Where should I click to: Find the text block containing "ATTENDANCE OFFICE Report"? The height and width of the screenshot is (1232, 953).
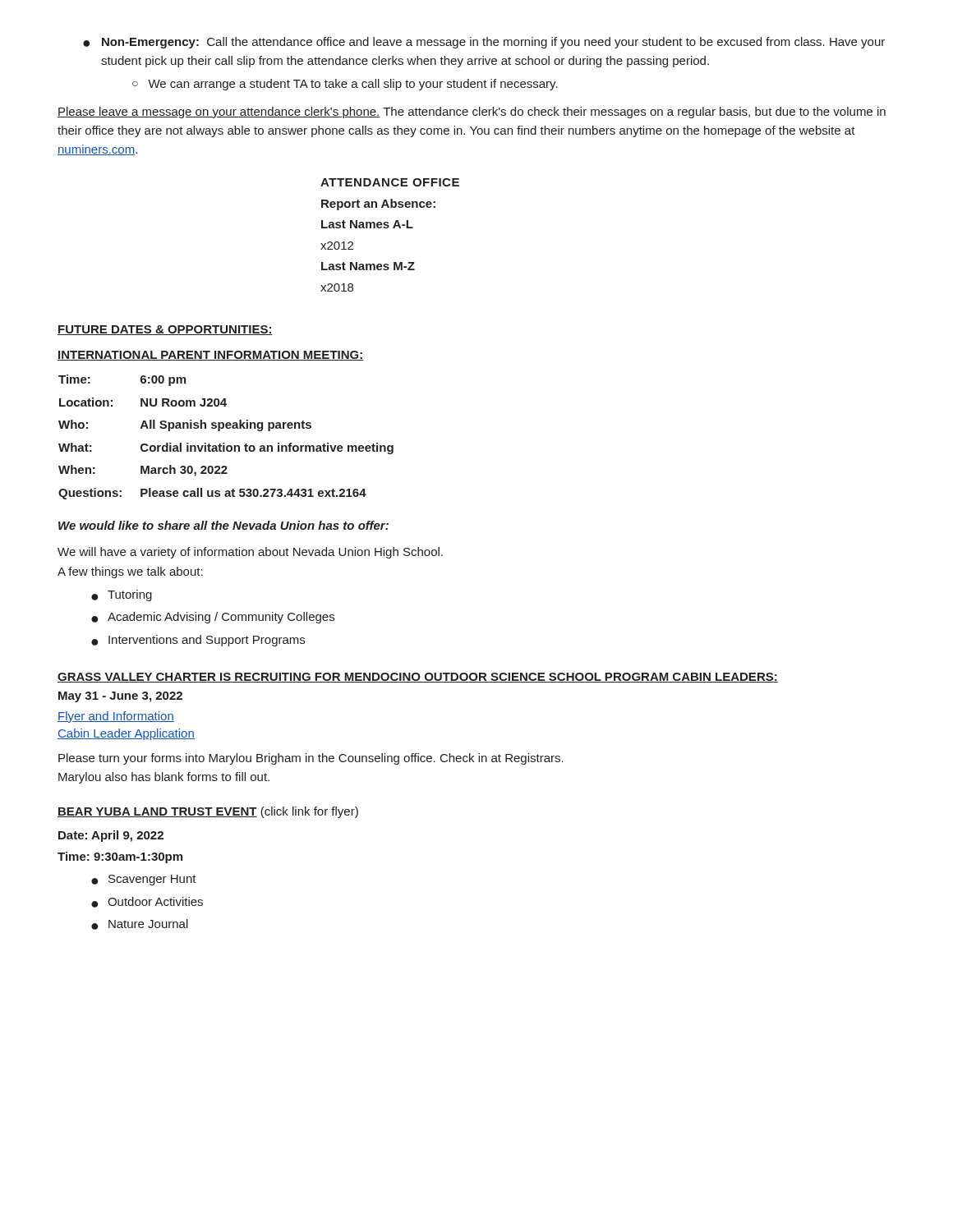[390, 182]
